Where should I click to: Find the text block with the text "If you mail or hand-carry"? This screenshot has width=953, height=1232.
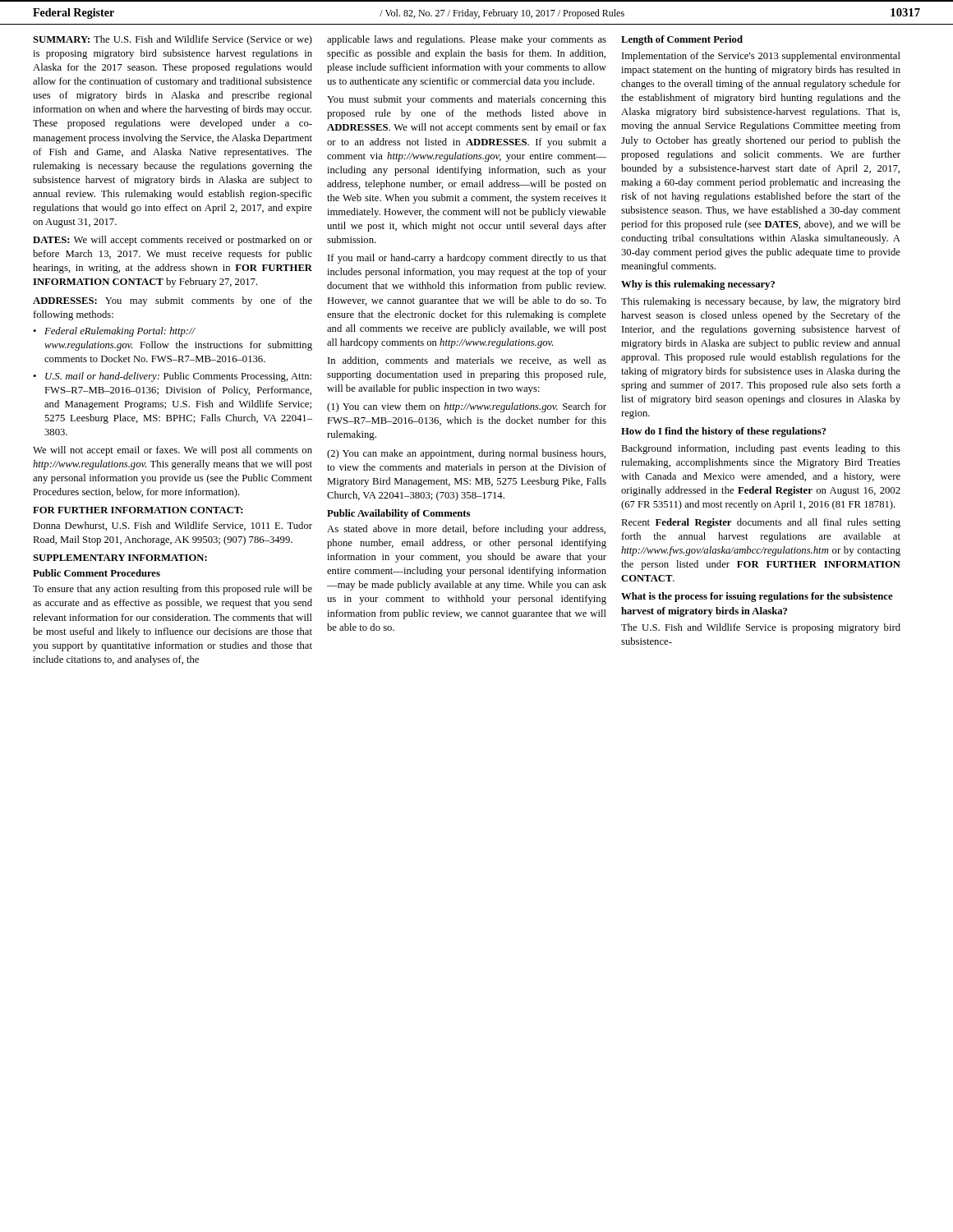coord(467,300)
